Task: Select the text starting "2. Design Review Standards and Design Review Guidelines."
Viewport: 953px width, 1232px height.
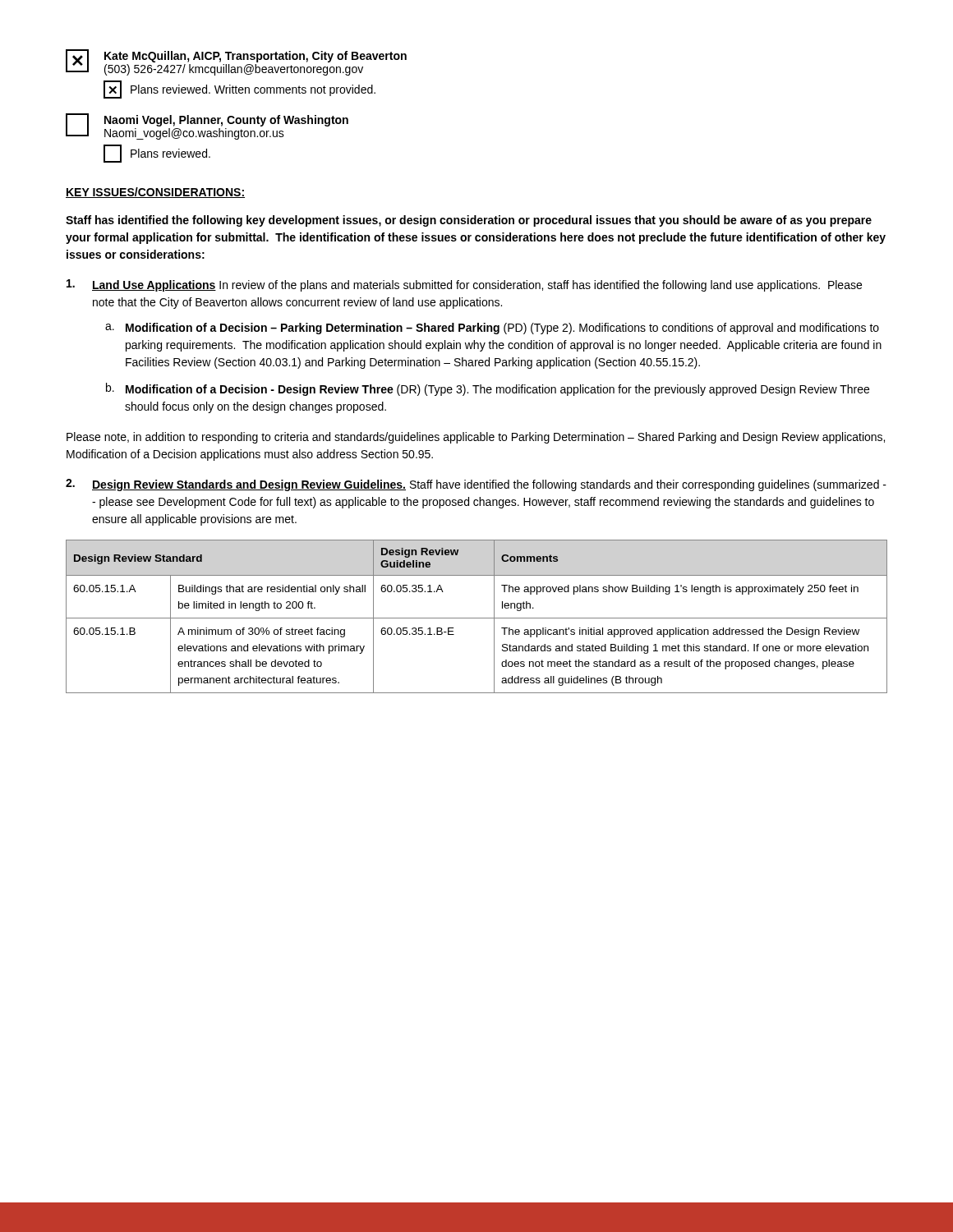Action: pos(476,502)
